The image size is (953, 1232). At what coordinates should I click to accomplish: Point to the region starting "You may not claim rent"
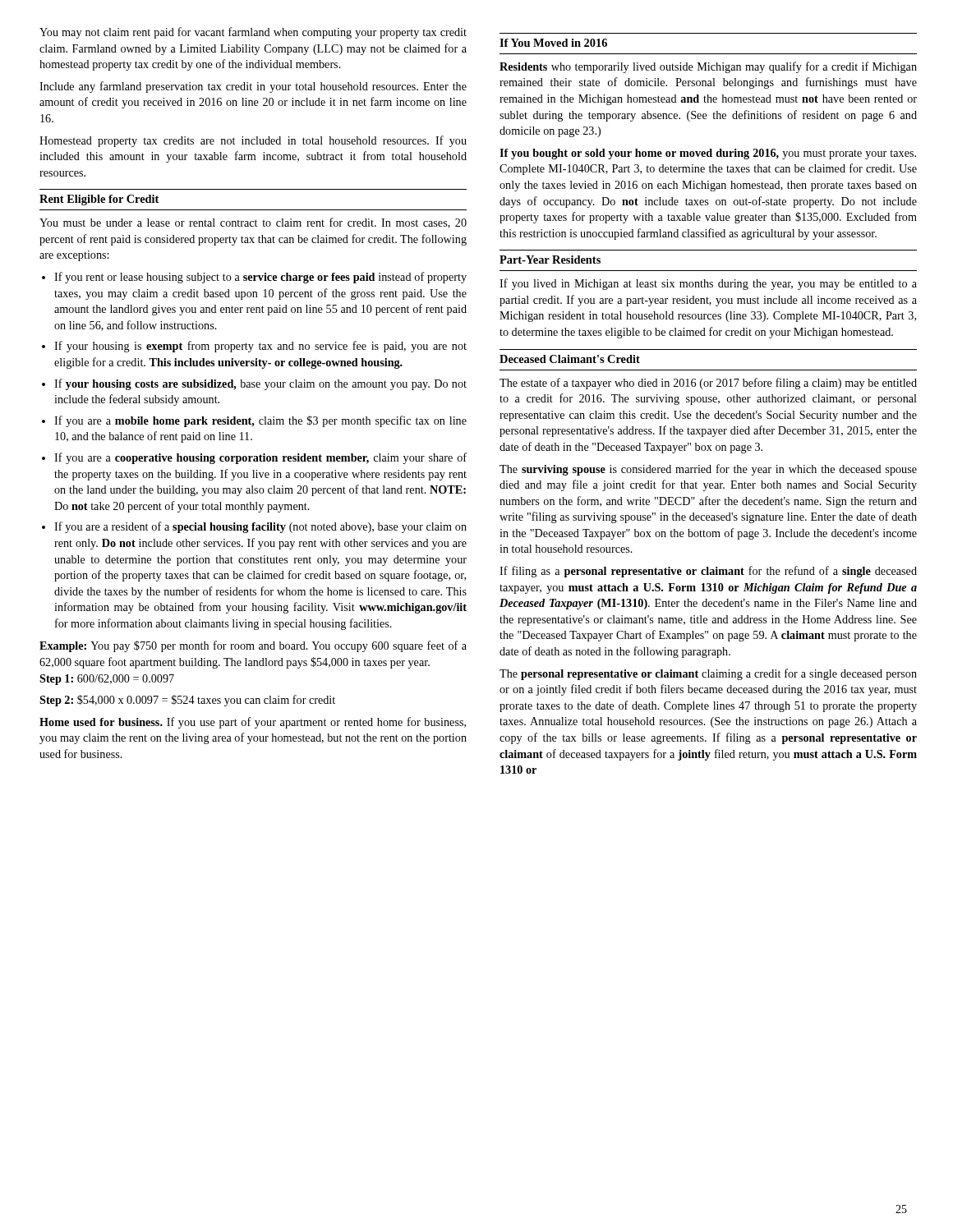tap(253, 103)
